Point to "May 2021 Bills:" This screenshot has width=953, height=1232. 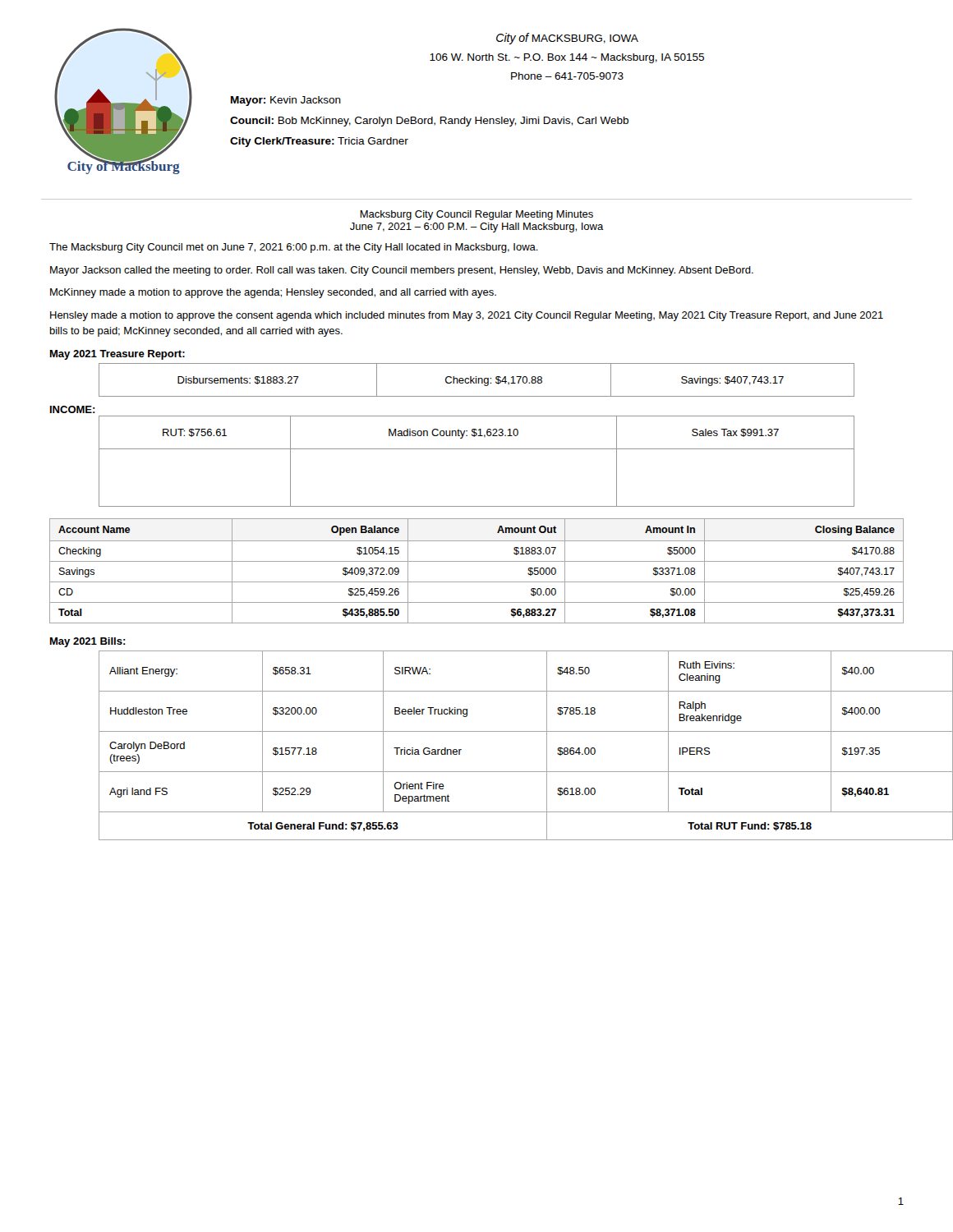coord(88,641)
